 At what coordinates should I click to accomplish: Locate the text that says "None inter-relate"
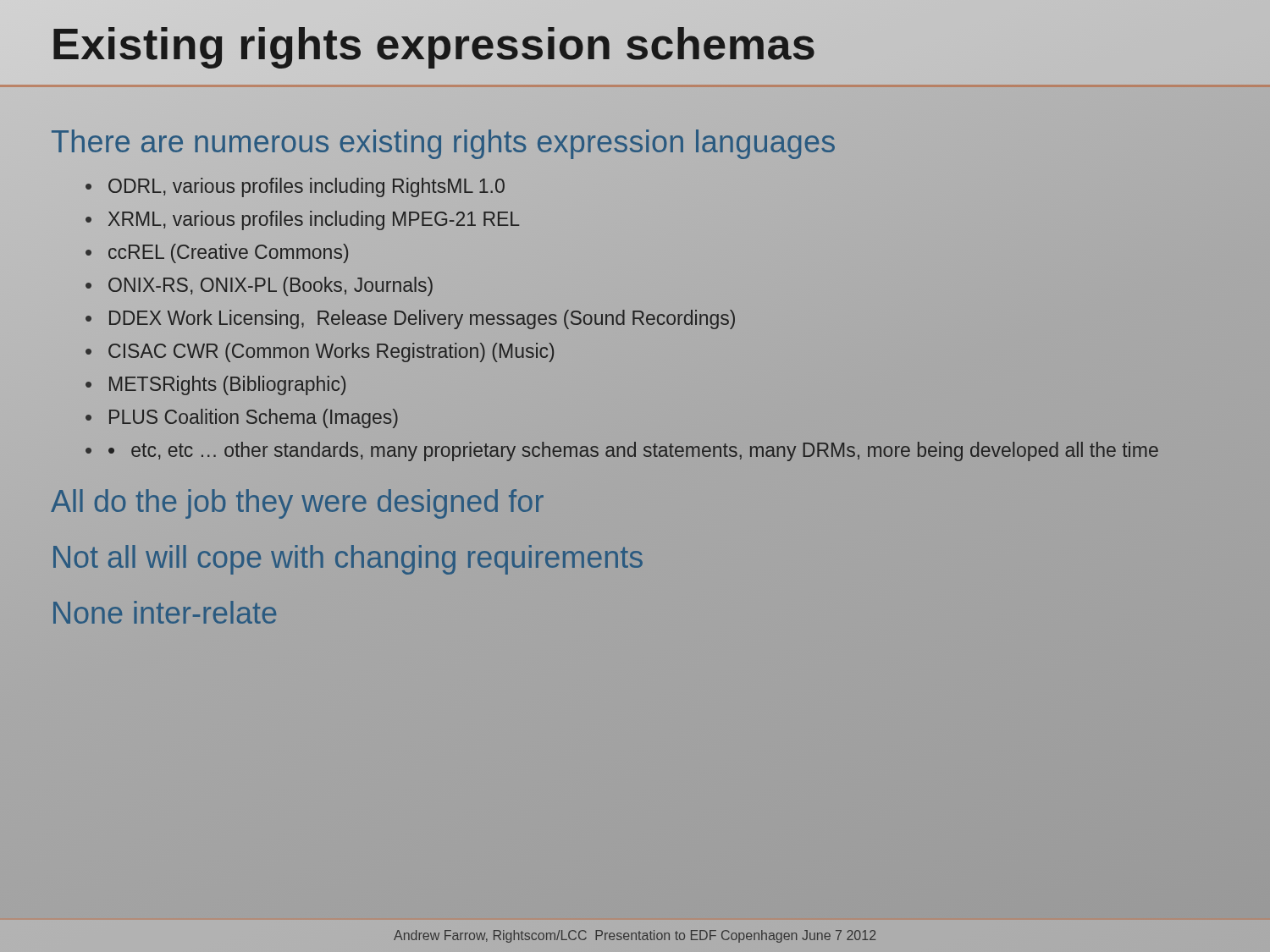coord(164,613)
